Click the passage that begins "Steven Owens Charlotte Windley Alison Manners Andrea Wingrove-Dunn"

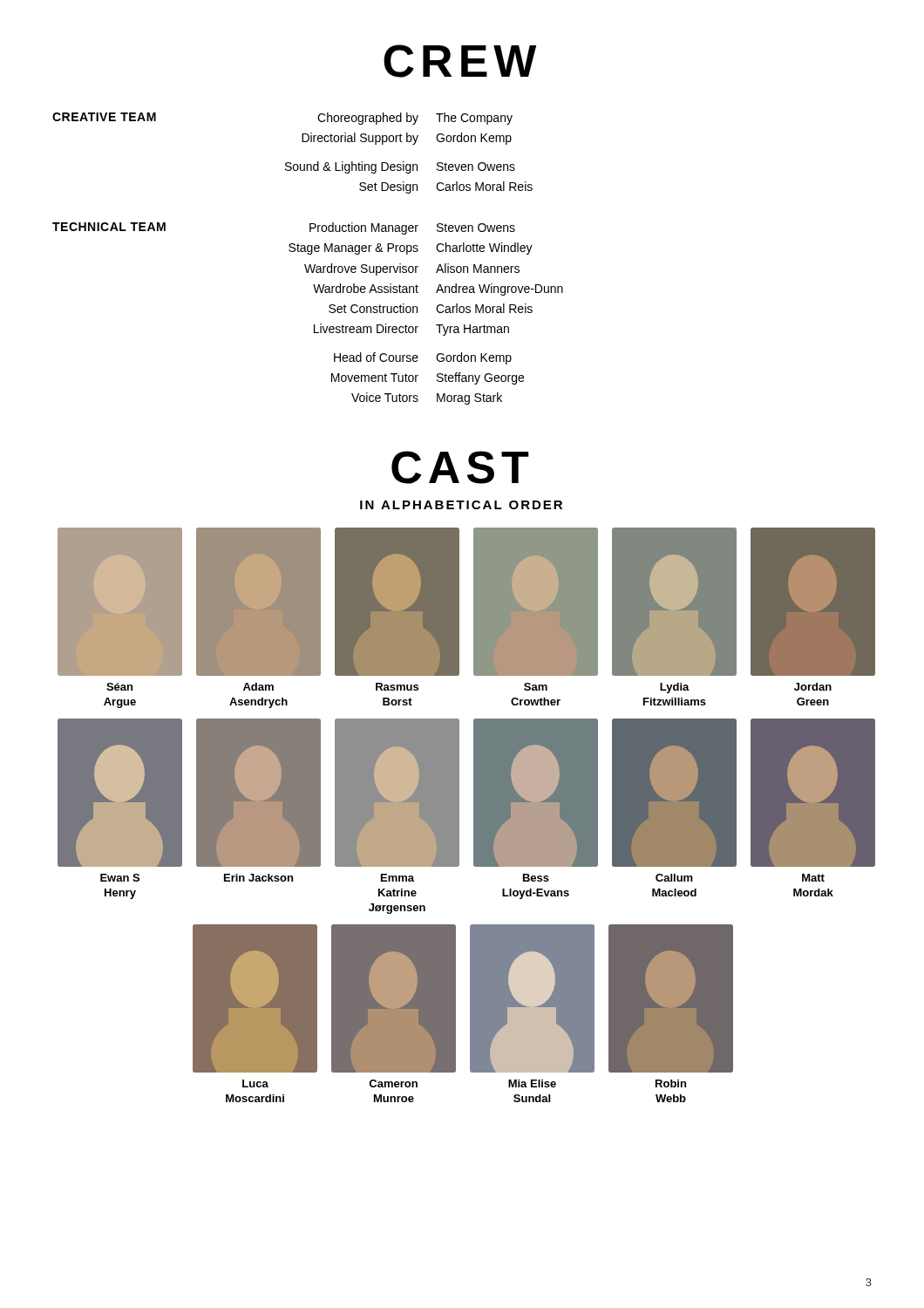pos(500,278)
